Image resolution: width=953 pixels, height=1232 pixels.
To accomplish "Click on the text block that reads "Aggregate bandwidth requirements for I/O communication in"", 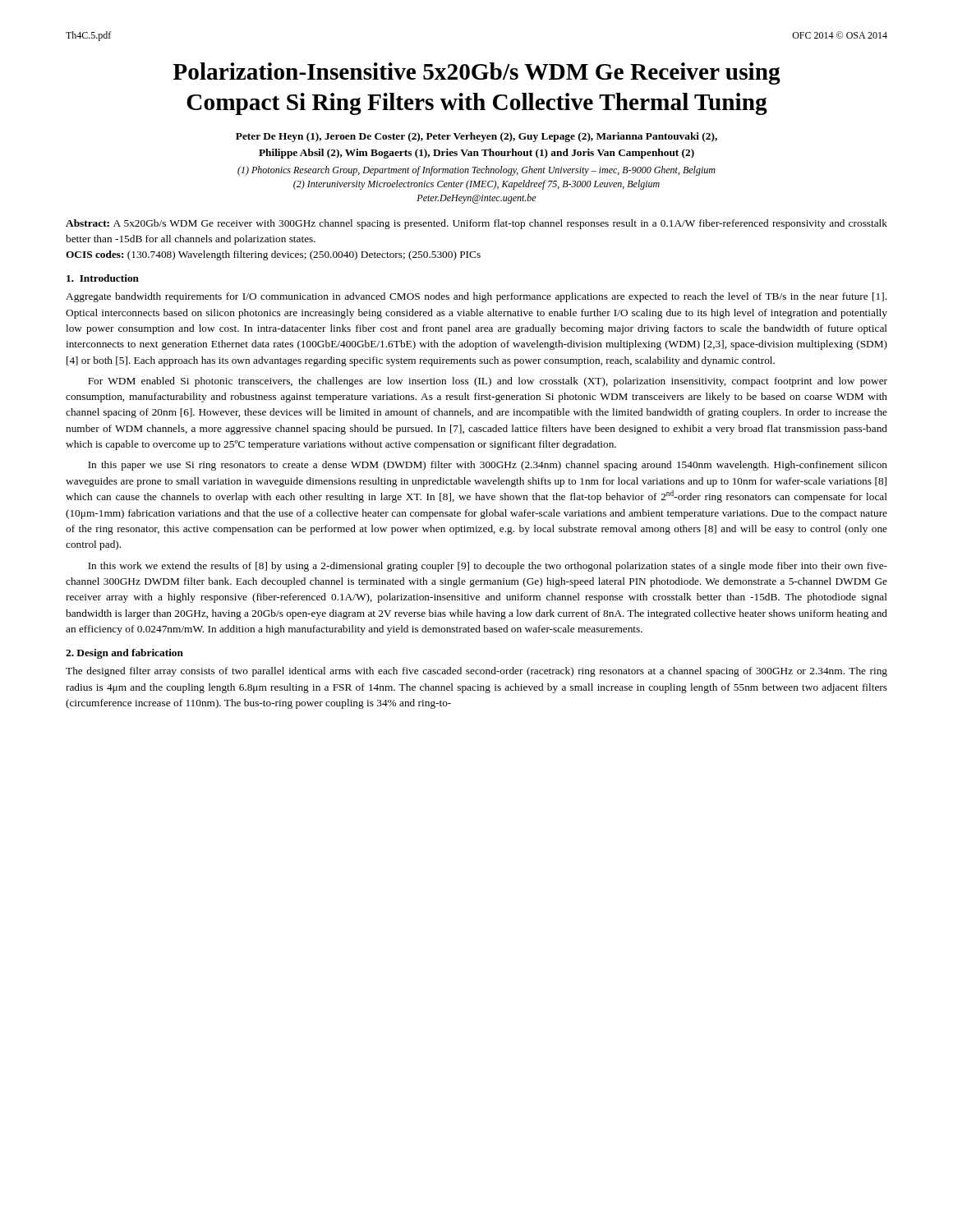I will pyautogui.click(x=476, y=328).
